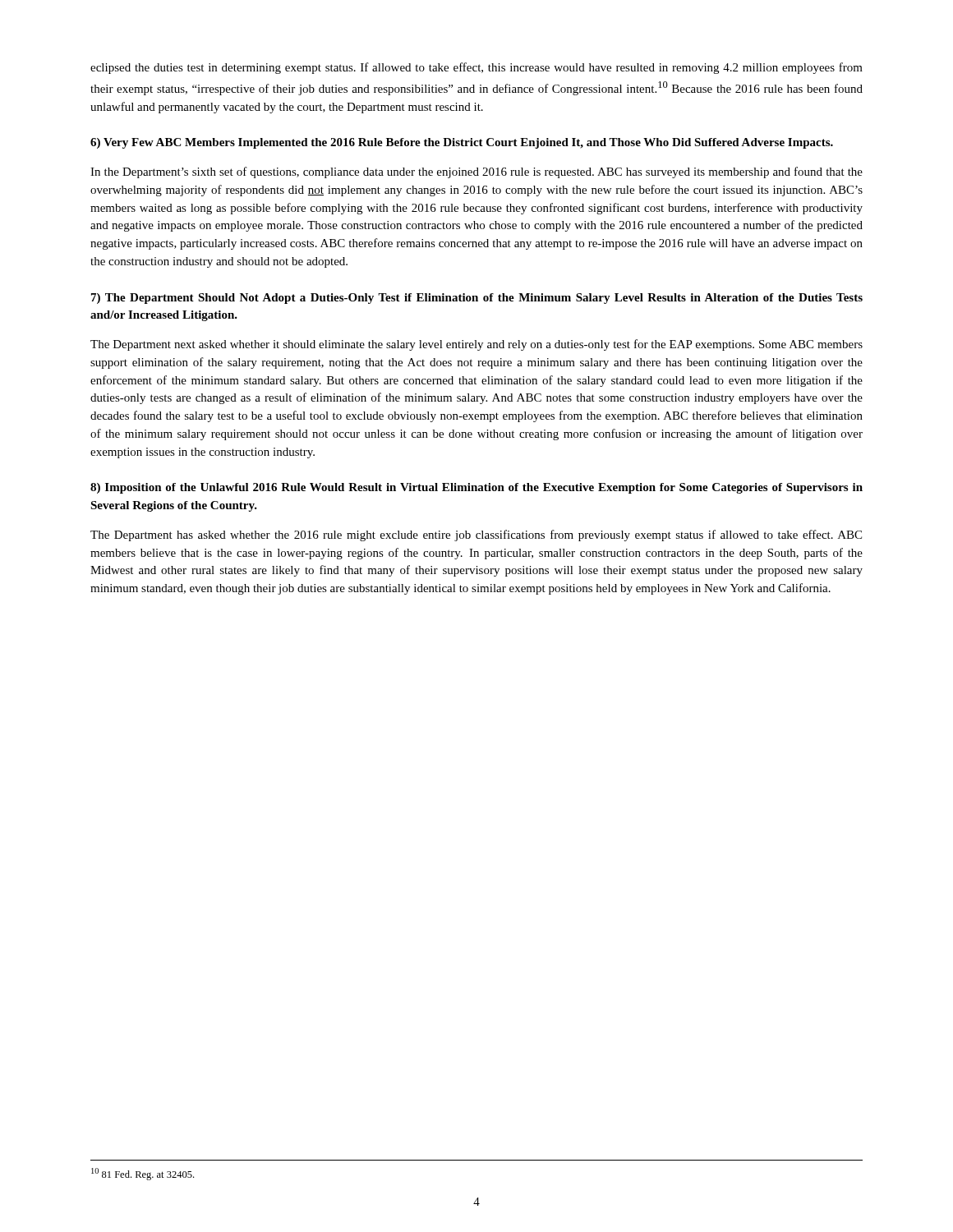953x1232 pixels.
Task: Click the section header that begins "7) The Department Should"
Action: tap(476, 306)
